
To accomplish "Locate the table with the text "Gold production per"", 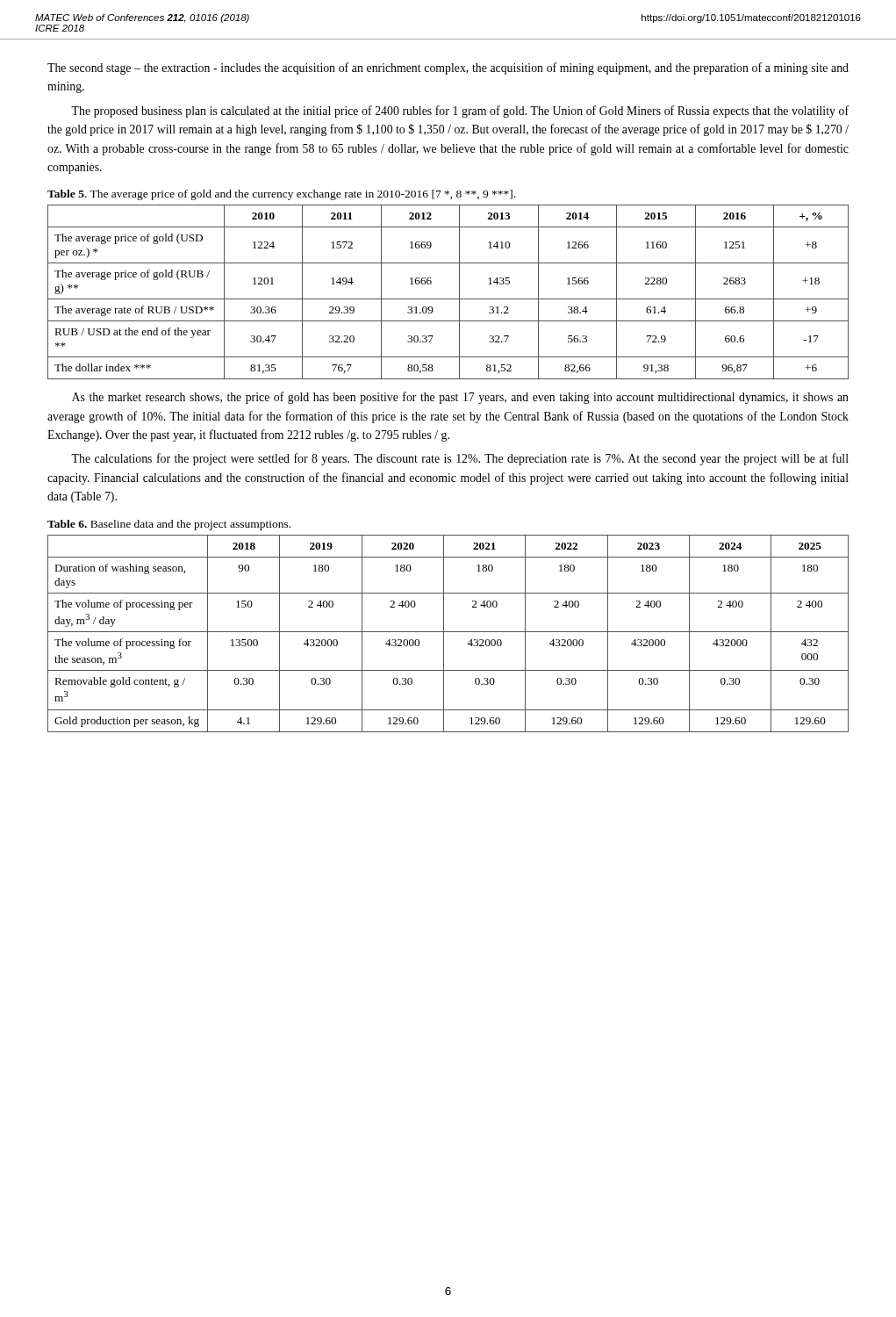I will [x=448, y=633].
